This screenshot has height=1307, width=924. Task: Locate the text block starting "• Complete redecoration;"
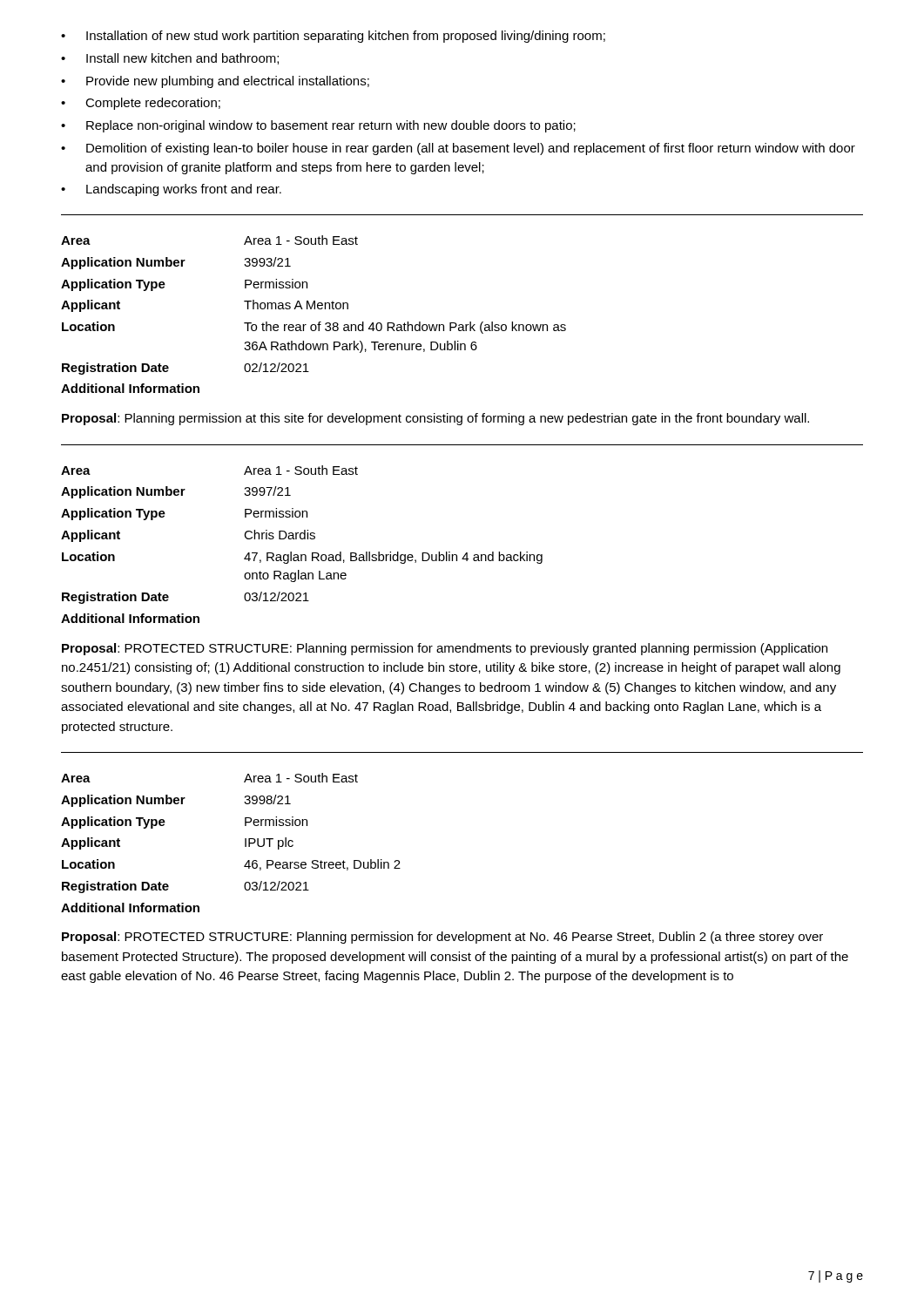[x=141, y=104]
